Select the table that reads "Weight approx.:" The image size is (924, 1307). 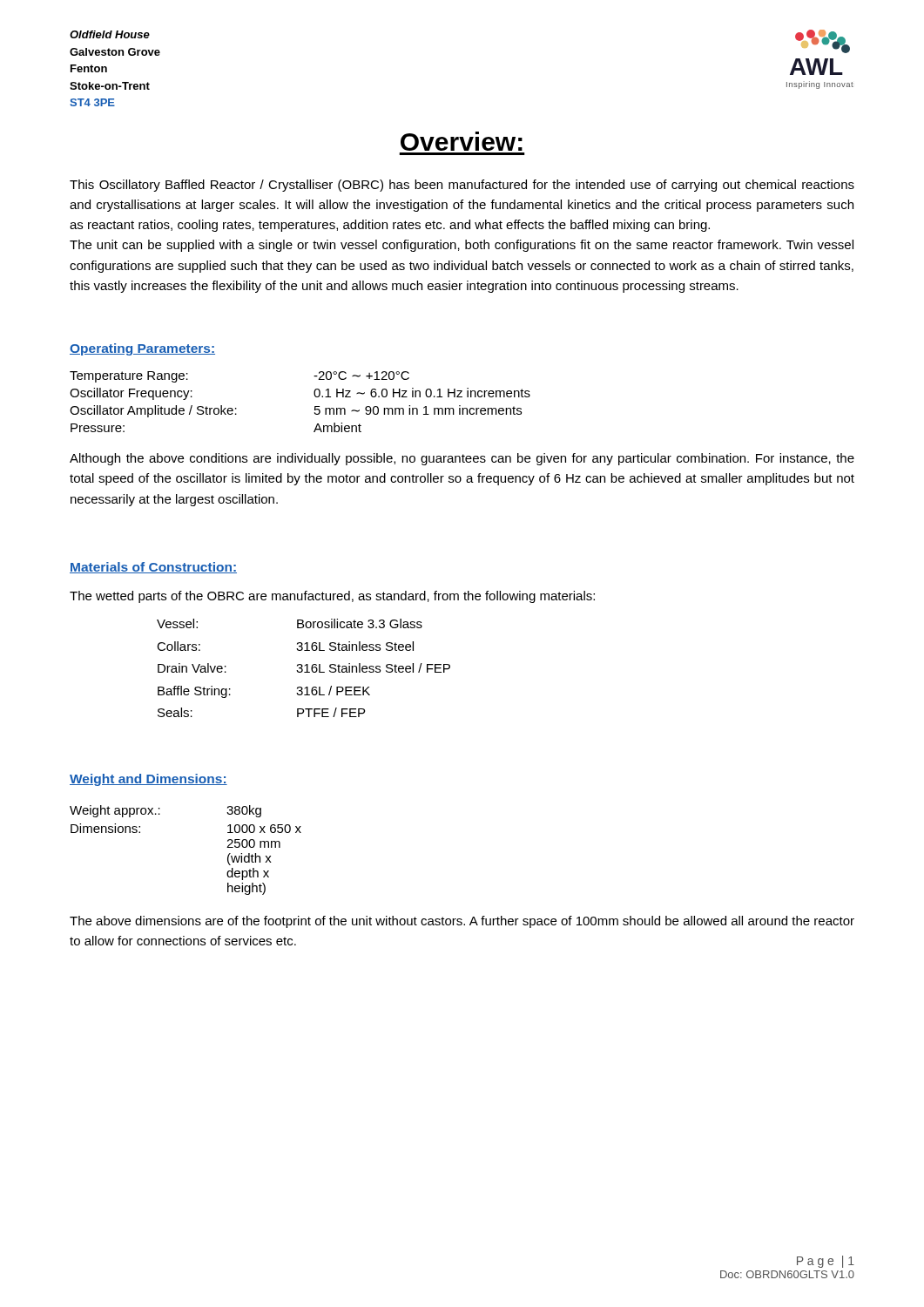tap(462, 848)
